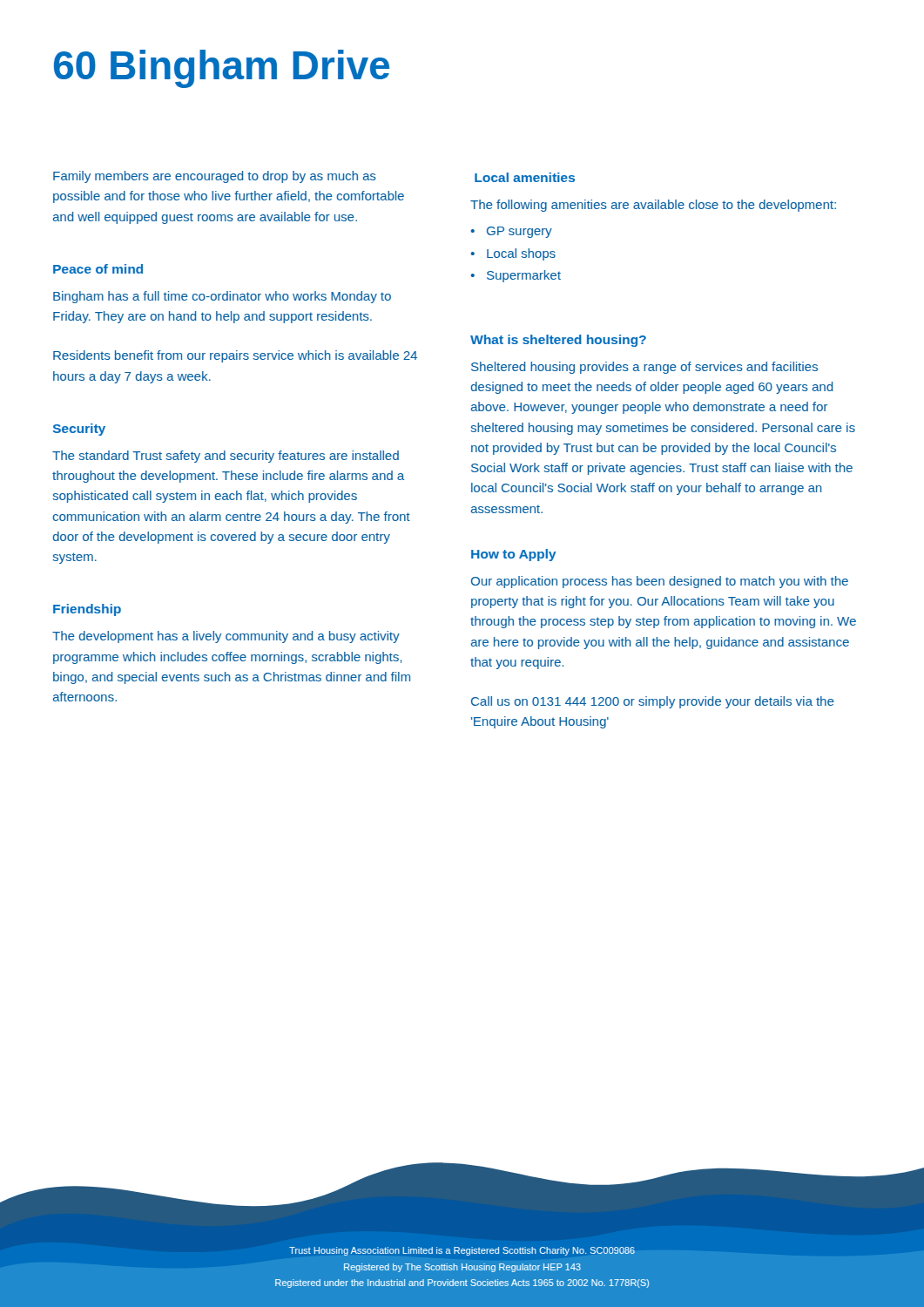
Task: Select the text block starting "Residents benefit from our repairs"
Action: tap(235, 365)
